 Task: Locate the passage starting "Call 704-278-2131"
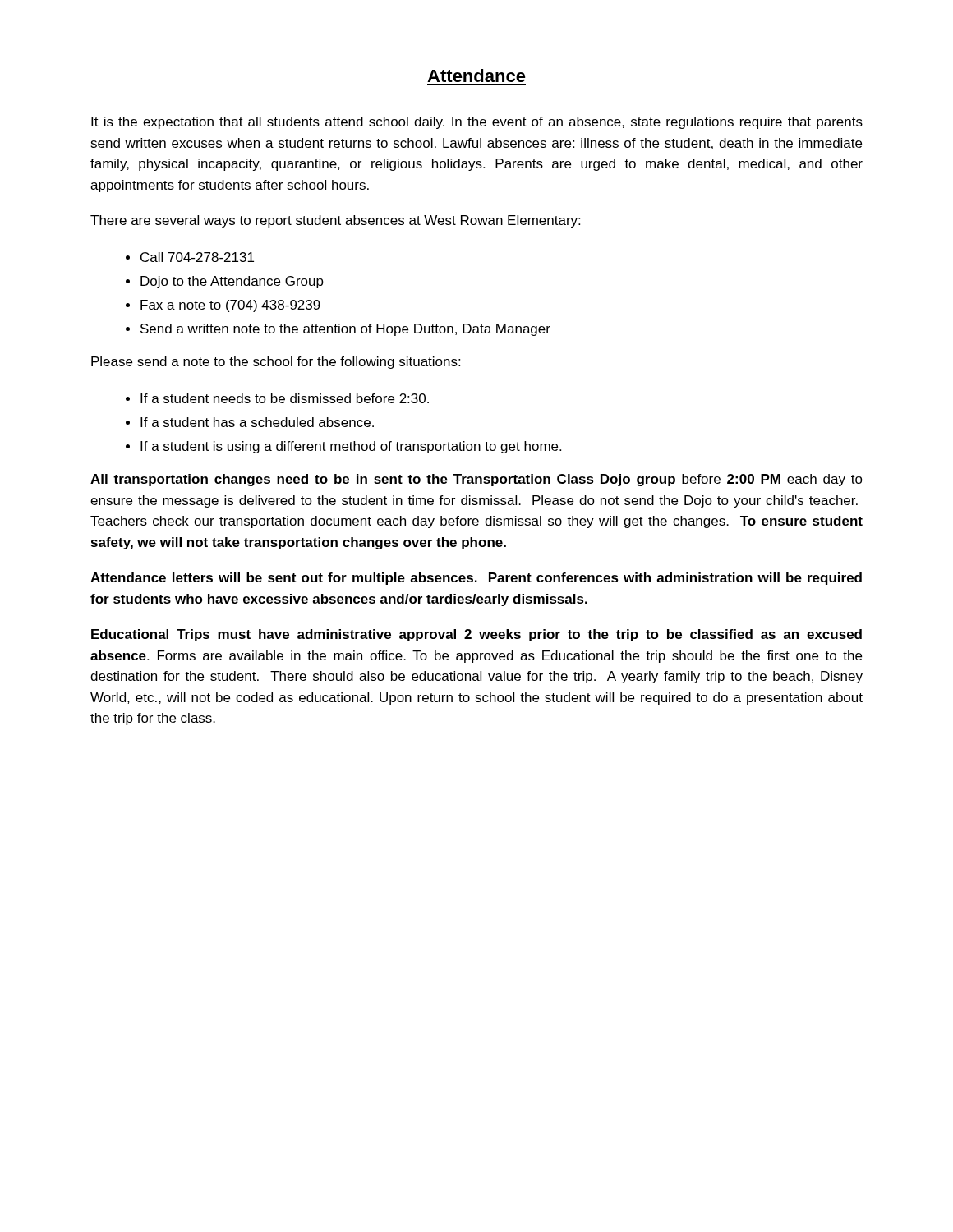pyautogui.click(x=197, y=257)
